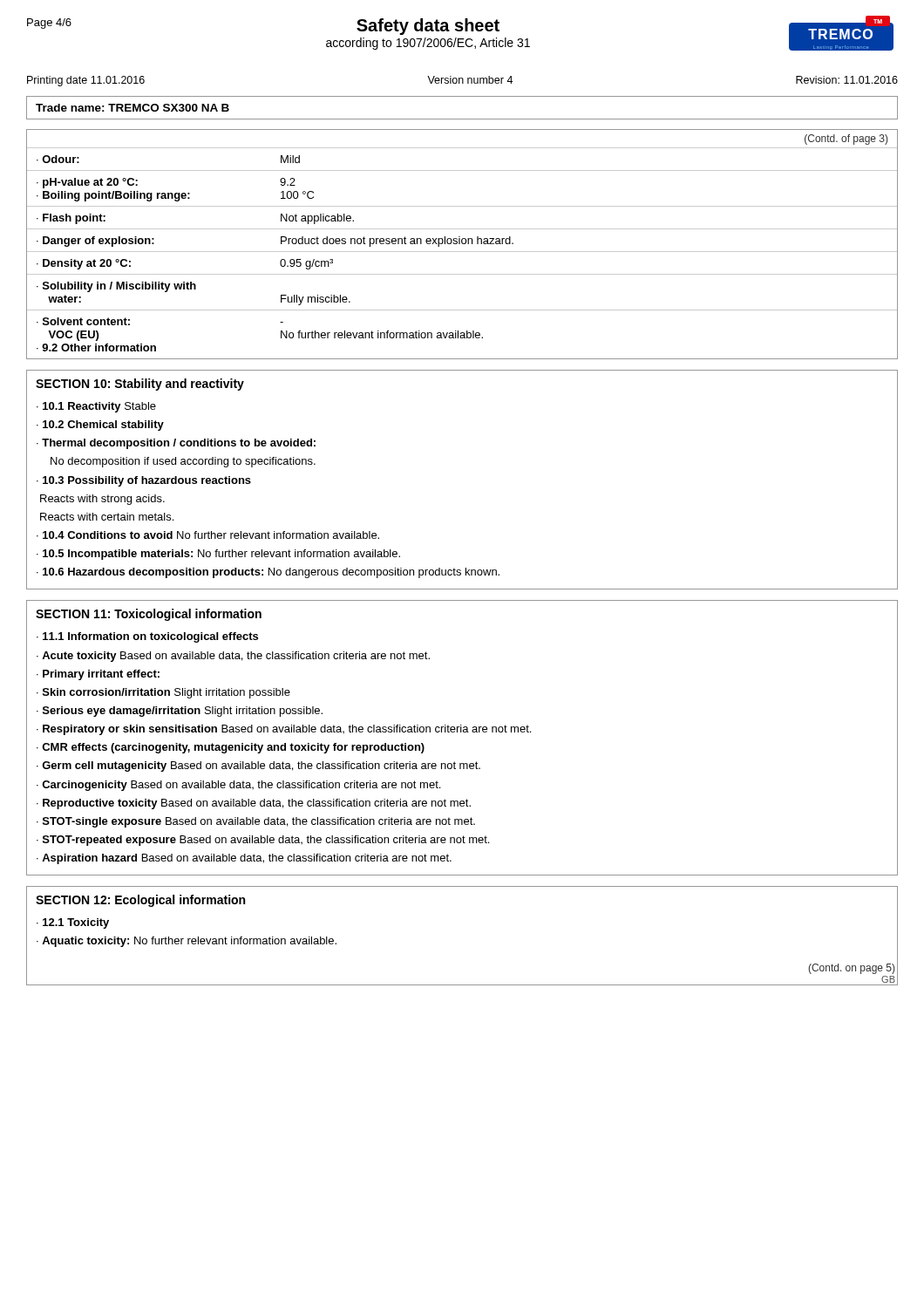The image size is (924, 1308).
Task: Click on the section header containing "SECTION 11: Toxicological information"
Action: click(149, 614)
